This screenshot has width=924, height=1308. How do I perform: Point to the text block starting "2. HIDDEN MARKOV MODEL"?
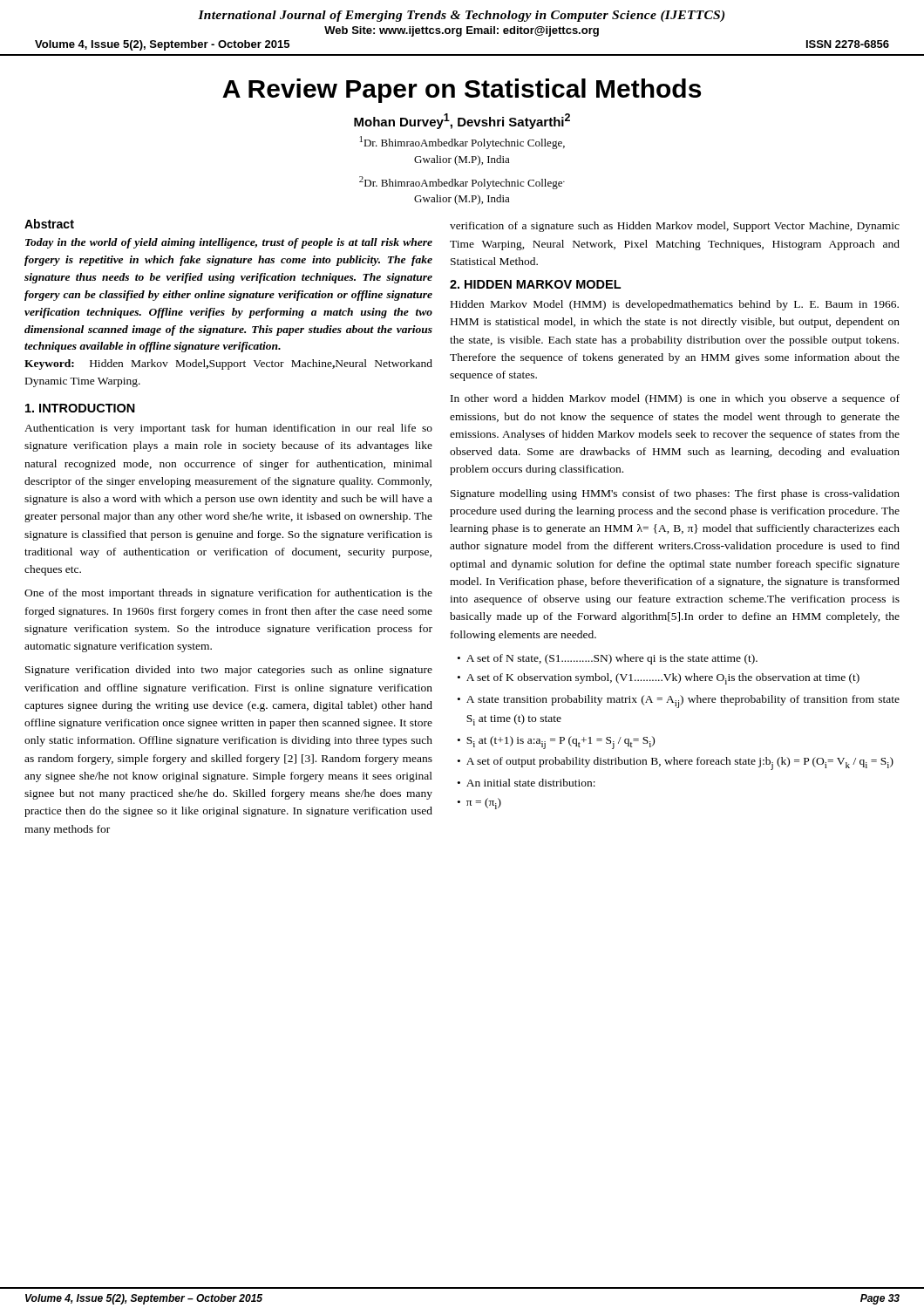(535, 284)
